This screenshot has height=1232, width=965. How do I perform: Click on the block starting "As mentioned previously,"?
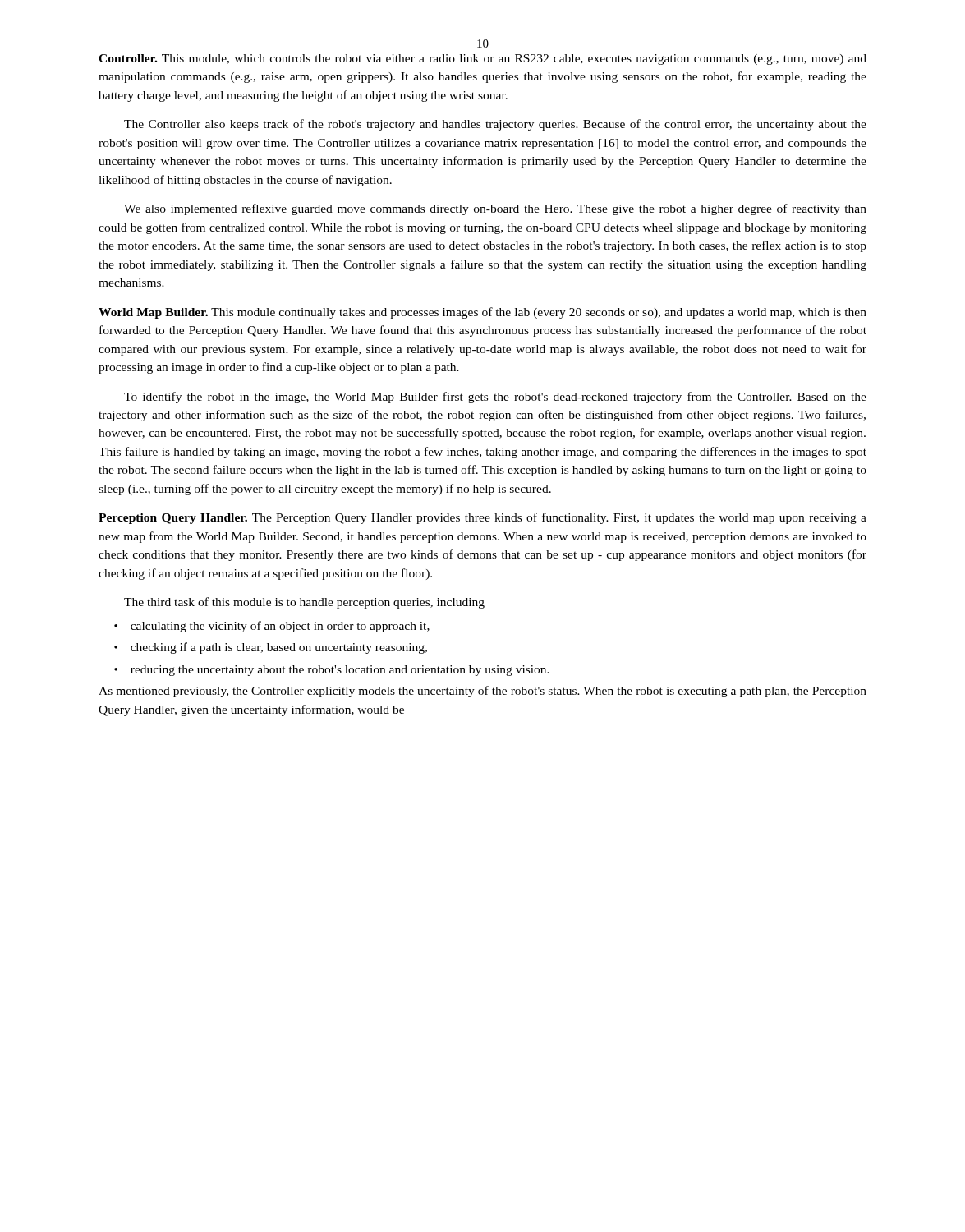point(482,700)
